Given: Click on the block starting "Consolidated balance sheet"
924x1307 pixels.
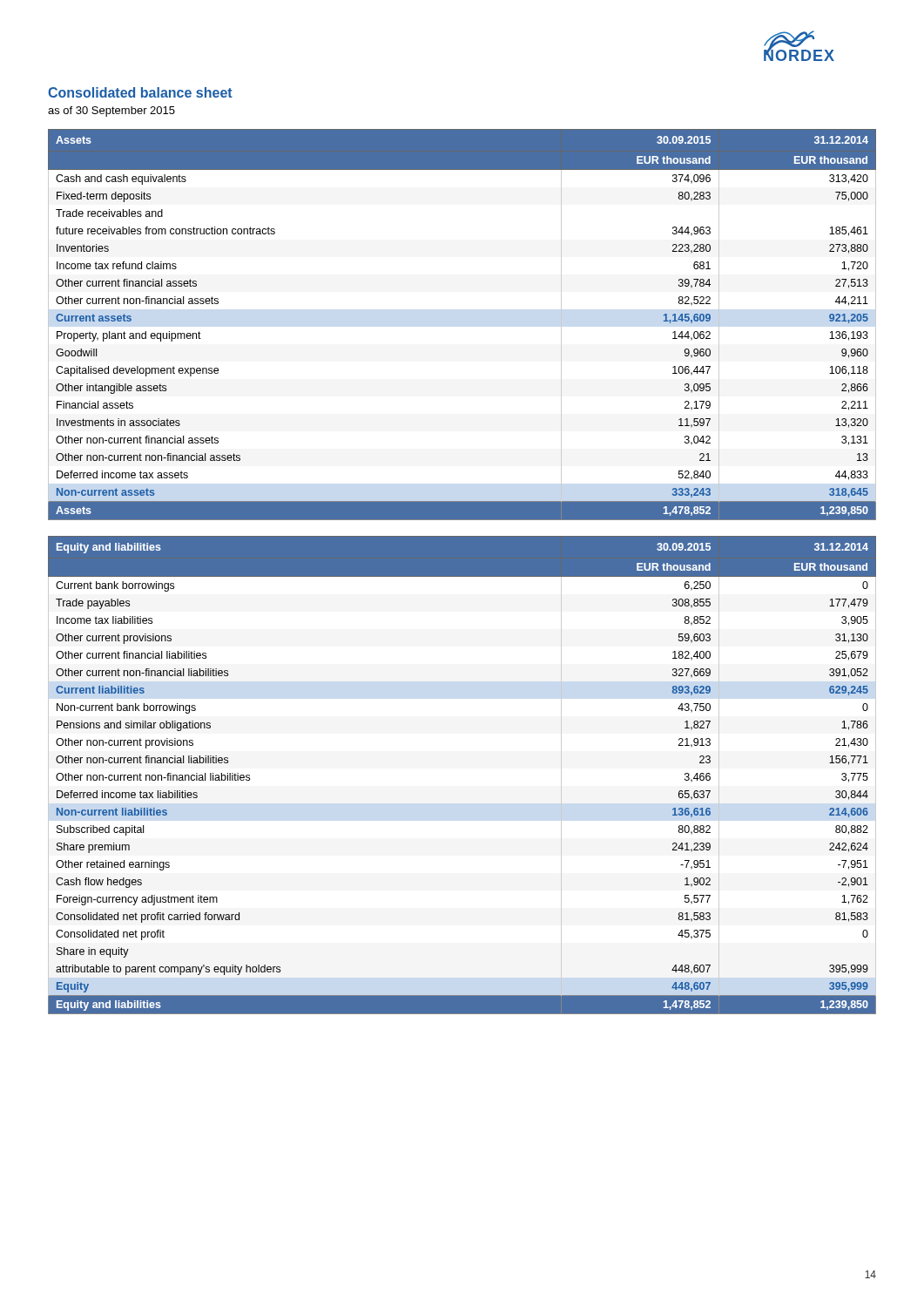Looking at the screenshot, I should pyautogui.click(x=140, y=93).
